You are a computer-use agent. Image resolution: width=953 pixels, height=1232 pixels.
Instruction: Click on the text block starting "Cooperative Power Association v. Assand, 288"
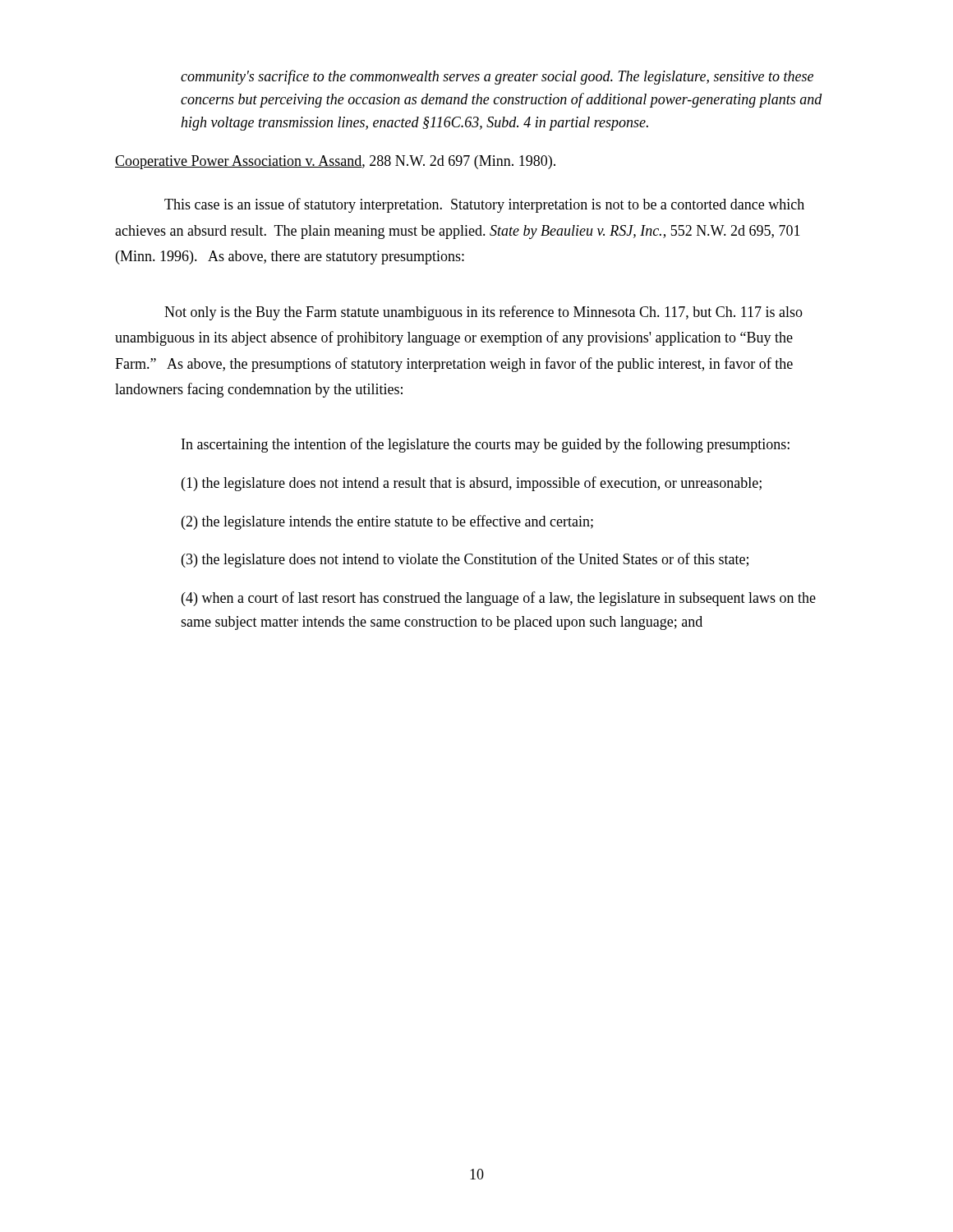(x=336, y=161)
